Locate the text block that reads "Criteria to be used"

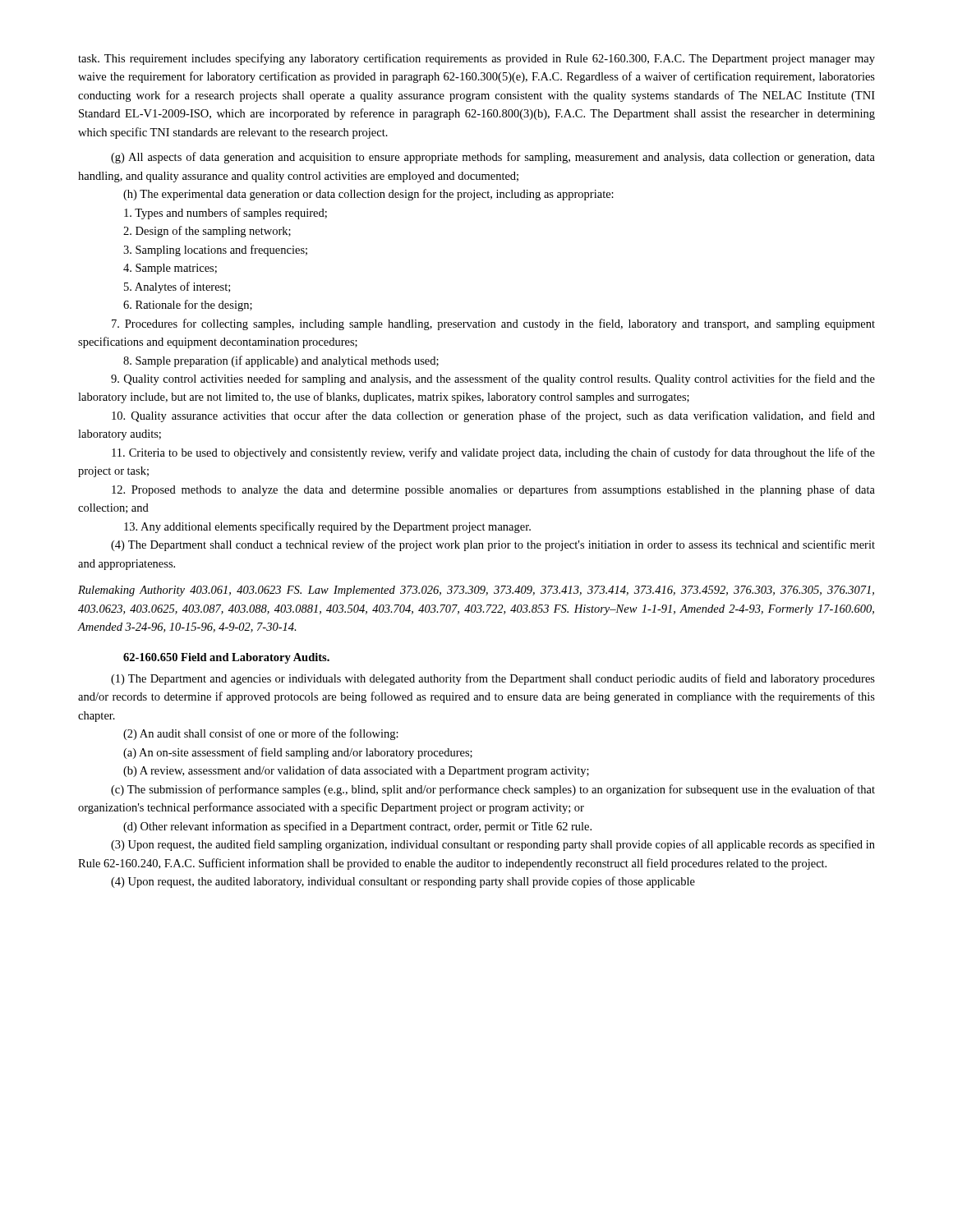pos(476,462)
